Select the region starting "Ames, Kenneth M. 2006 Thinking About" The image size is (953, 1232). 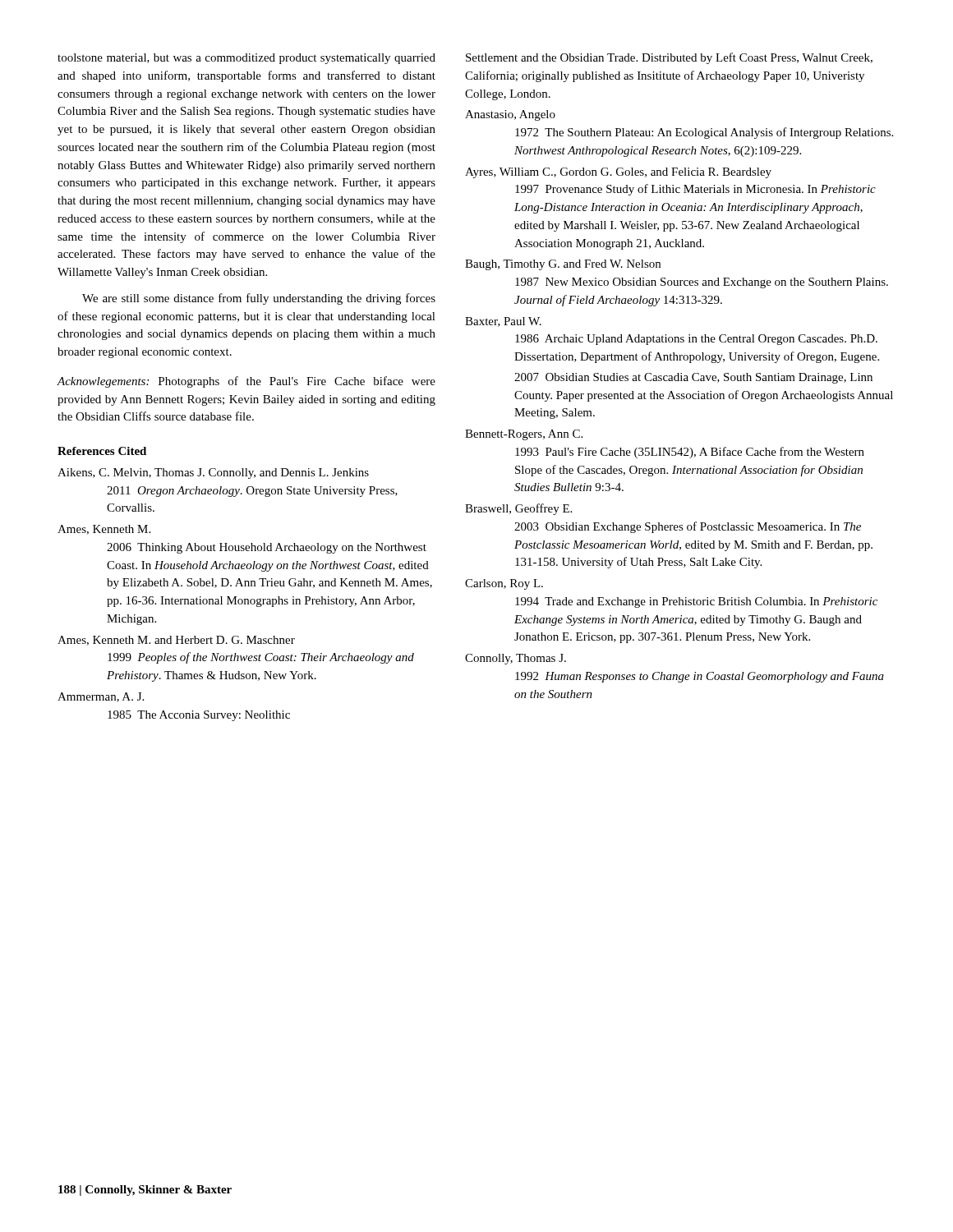pos(246,574)
